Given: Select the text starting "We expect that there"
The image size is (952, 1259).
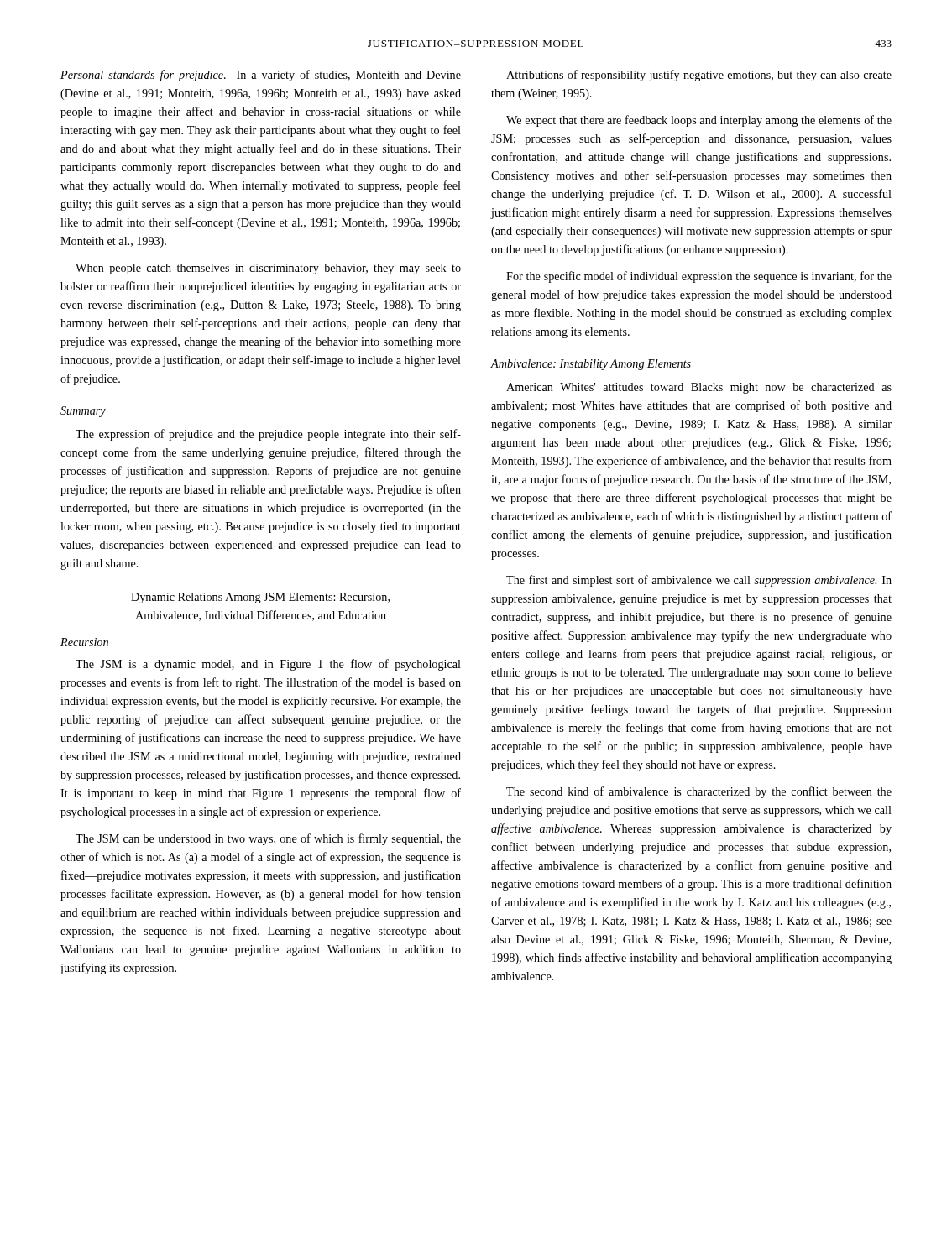Looking at the screenshot, I should (691, 185).
